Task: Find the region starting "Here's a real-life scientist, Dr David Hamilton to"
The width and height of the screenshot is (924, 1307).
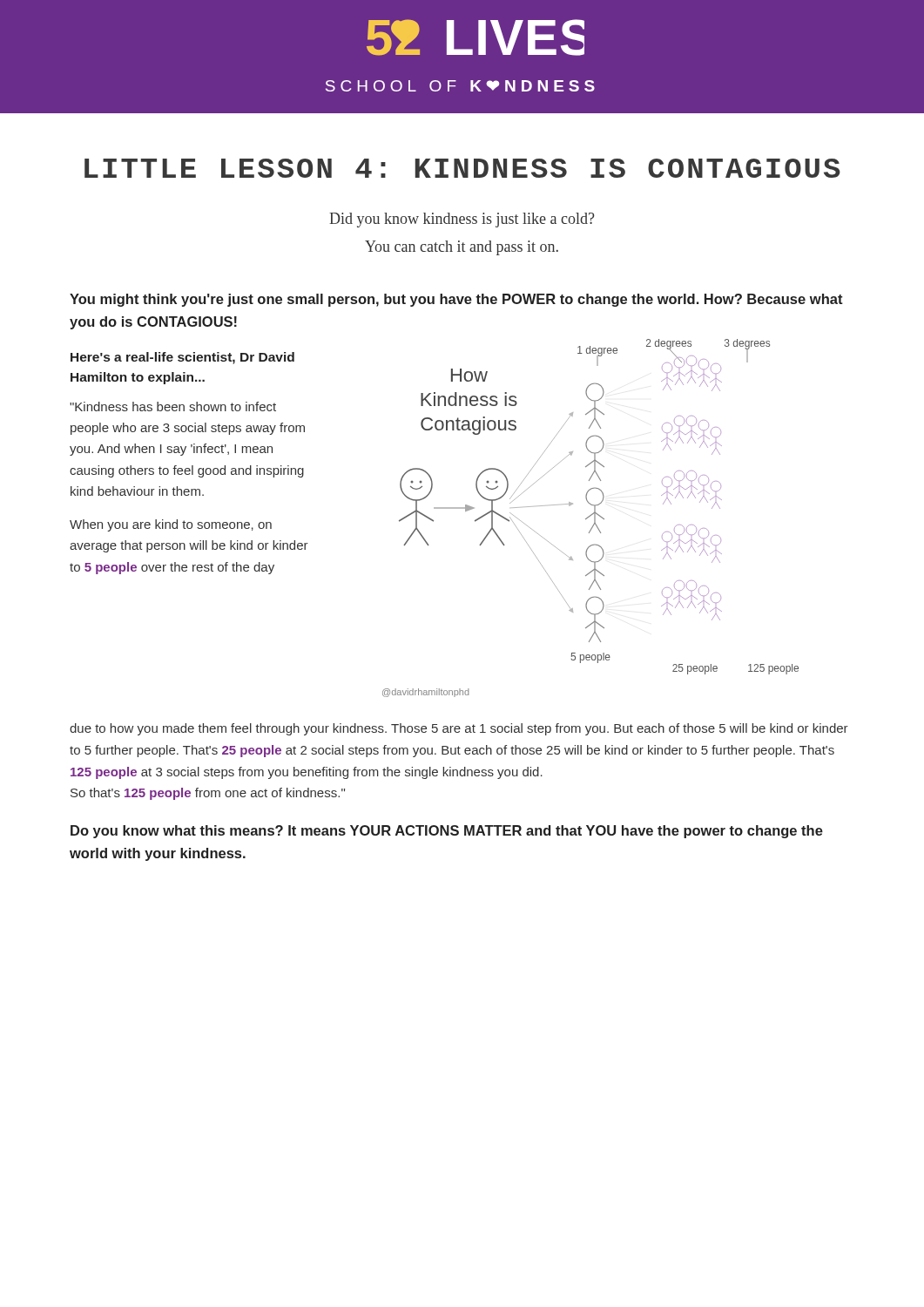Action: point(182,367)
